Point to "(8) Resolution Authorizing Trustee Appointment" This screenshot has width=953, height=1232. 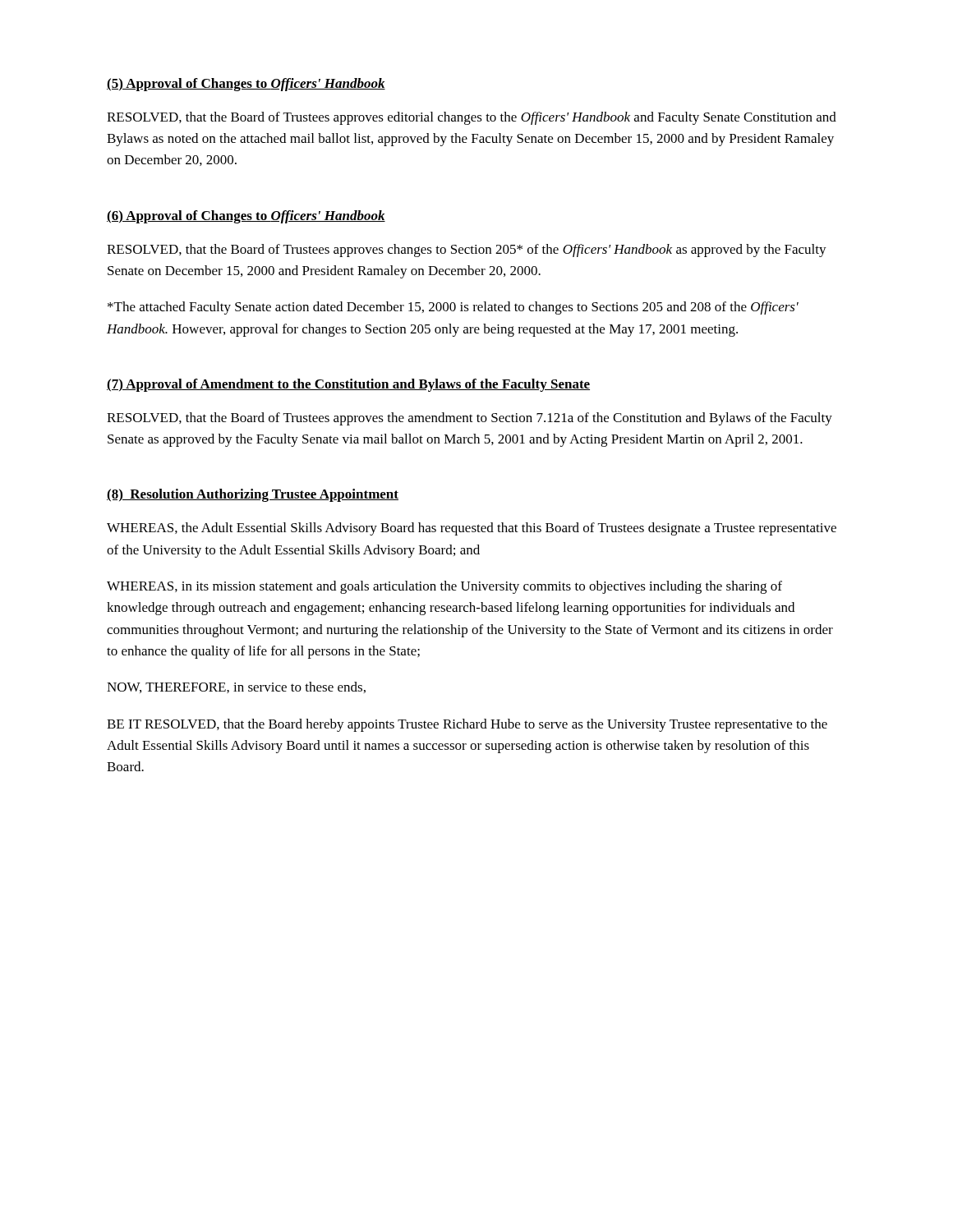point(253,494)
